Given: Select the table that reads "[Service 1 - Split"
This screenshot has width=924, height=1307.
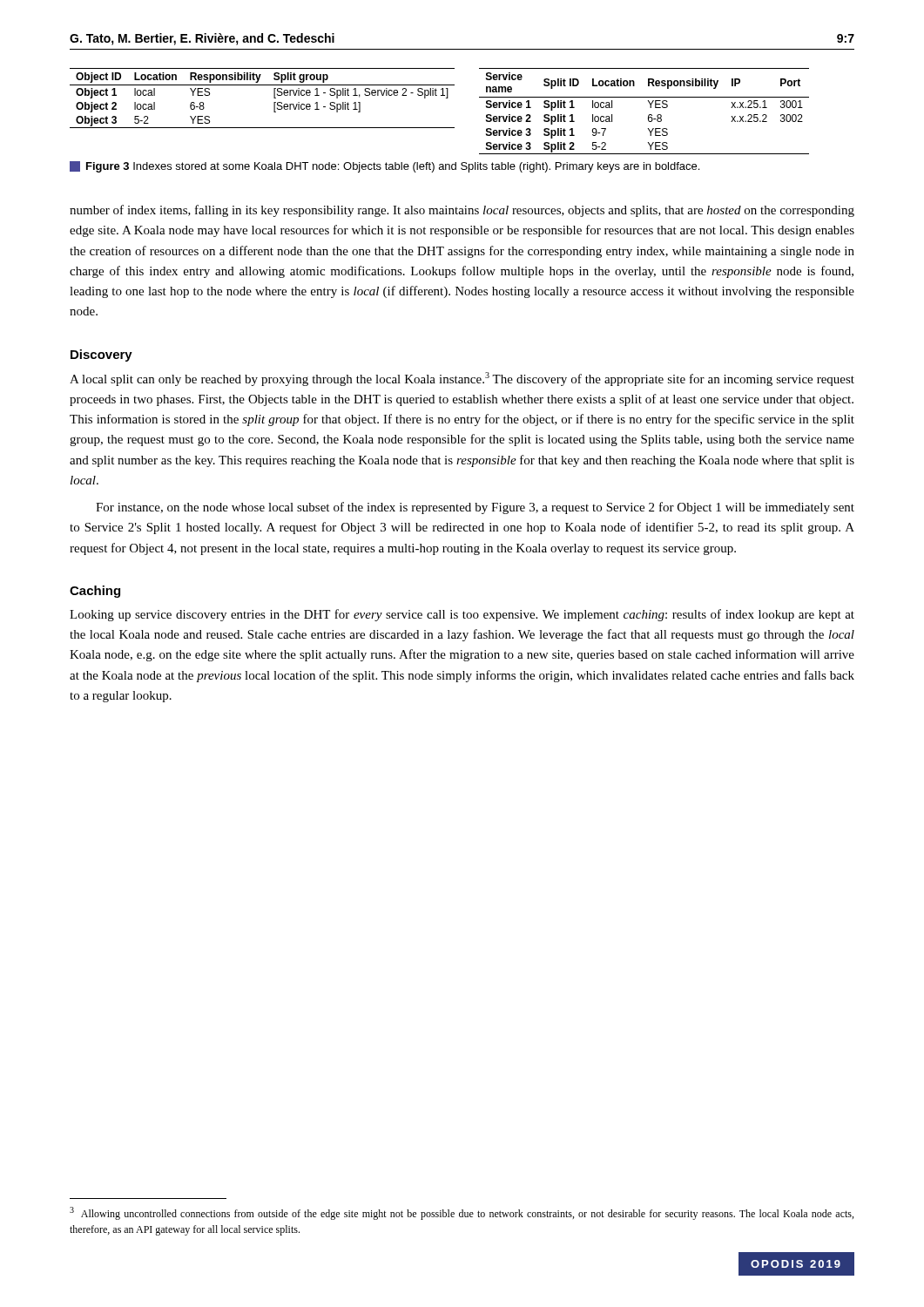Looking at the screenshot, I should [x=262, y=98].
